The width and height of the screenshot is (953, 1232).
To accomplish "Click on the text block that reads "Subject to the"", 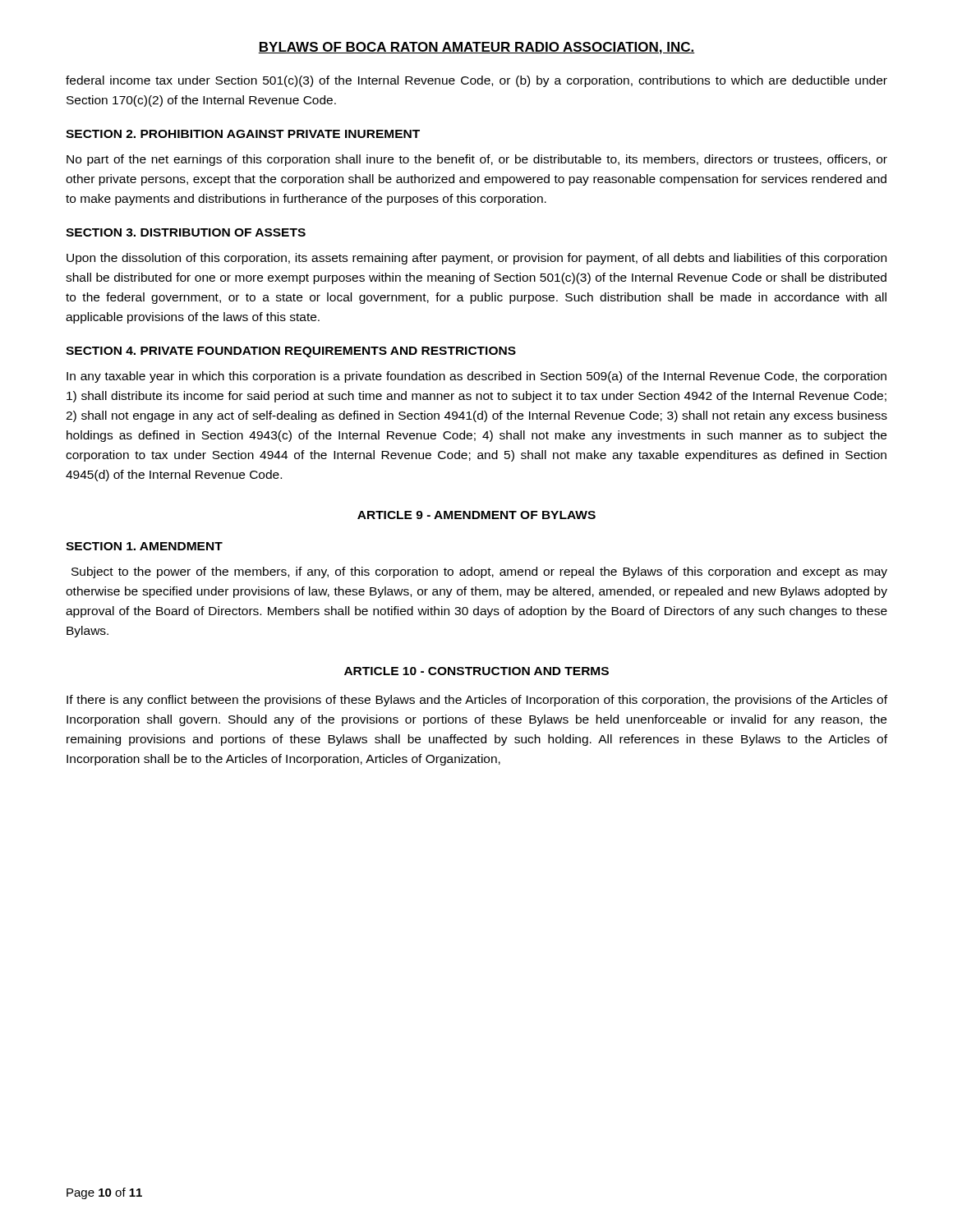I will pyautogui.click(x=476, y=601).
